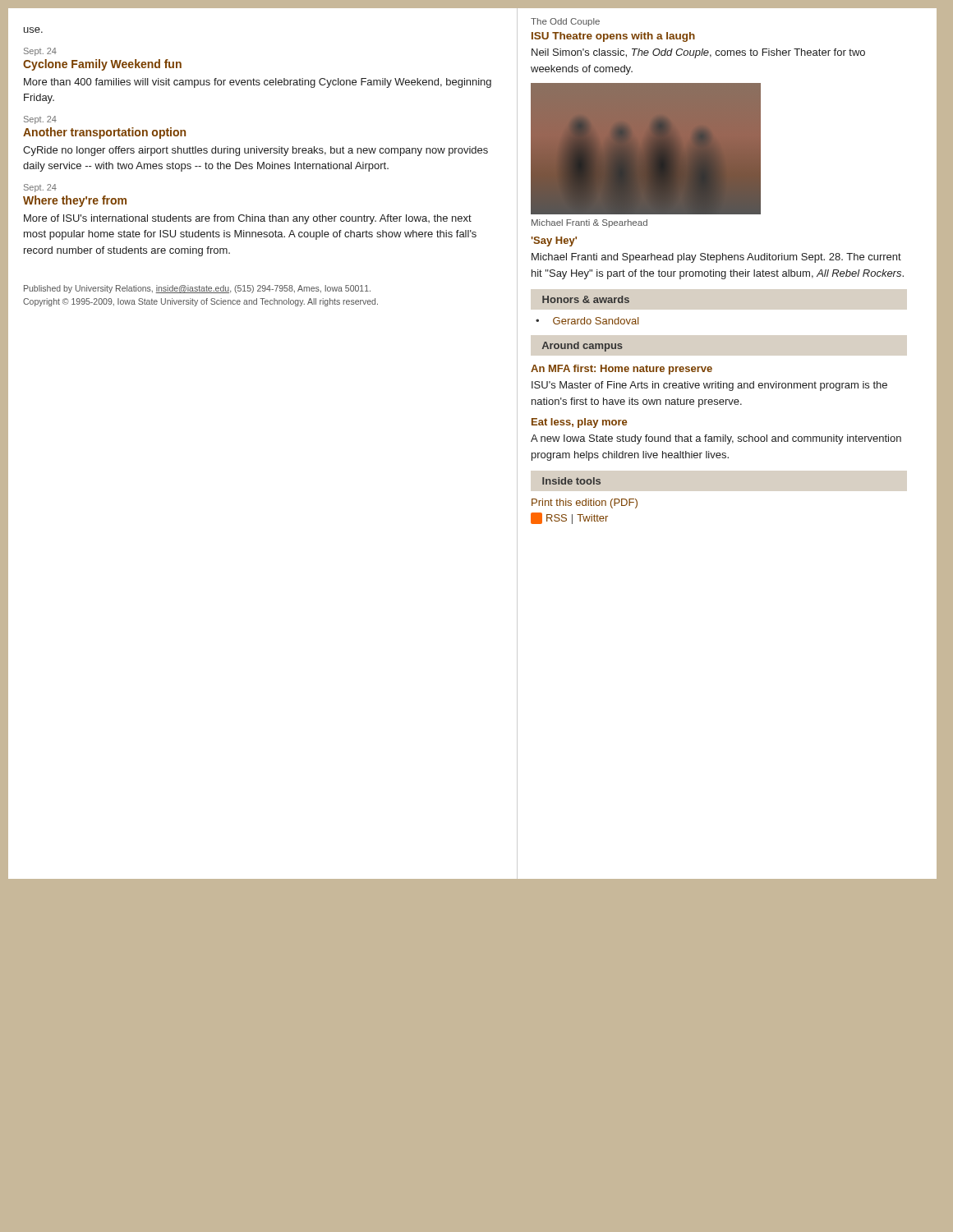Viewport: 953px width, 1232px height.
Task: Locate the text block that reads "More than 400 families will"
Action: click(257, 89)
